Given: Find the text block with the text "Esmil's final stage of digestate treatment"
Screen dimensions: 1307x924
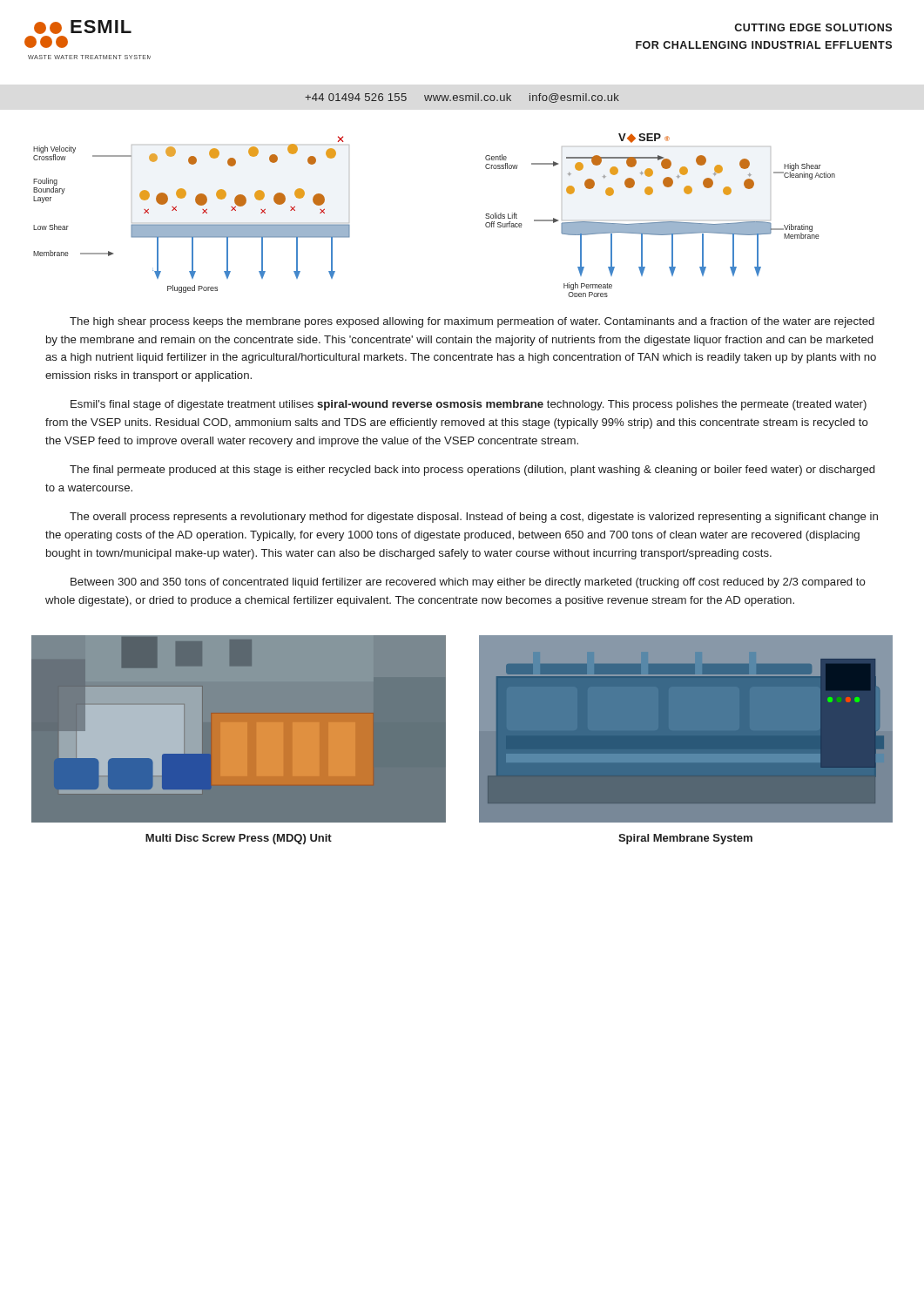Looking at the screenshot, I should (457, 422).
